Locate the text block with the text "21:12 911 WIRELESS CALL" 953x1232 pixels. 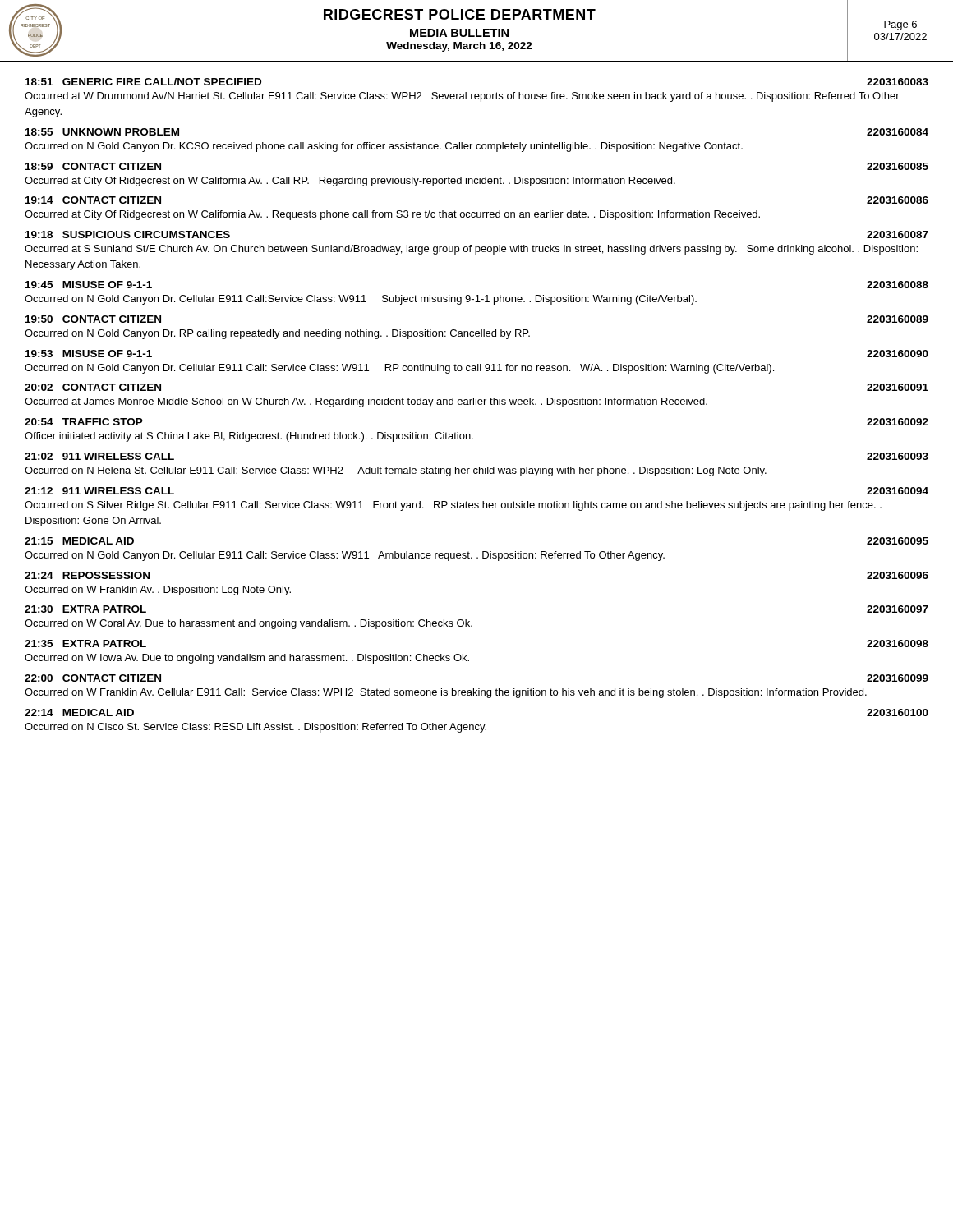pos(476,507)
